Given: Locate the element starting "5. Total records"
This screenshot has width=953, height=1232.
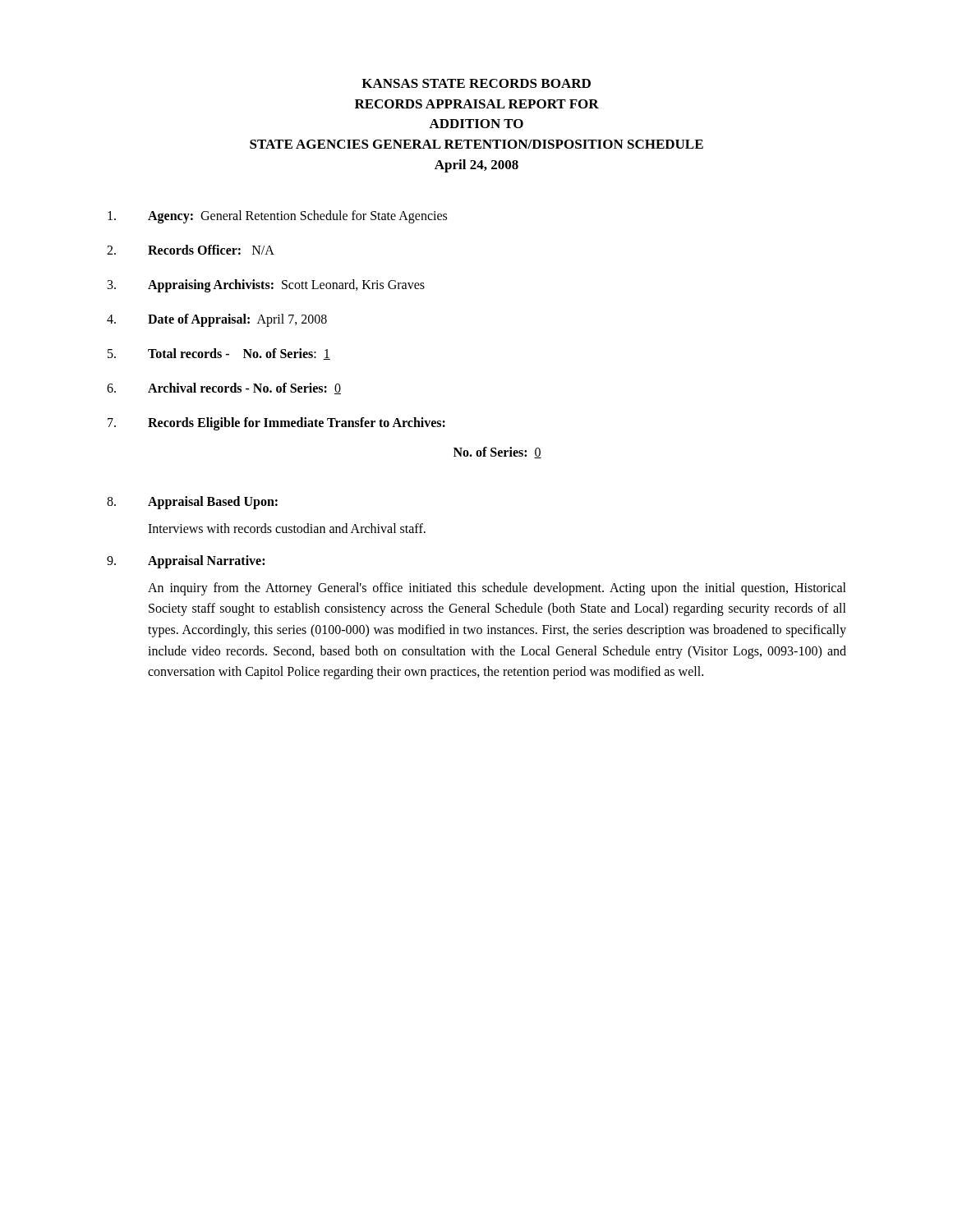Looking at the screenshot, I should [219, 354].
